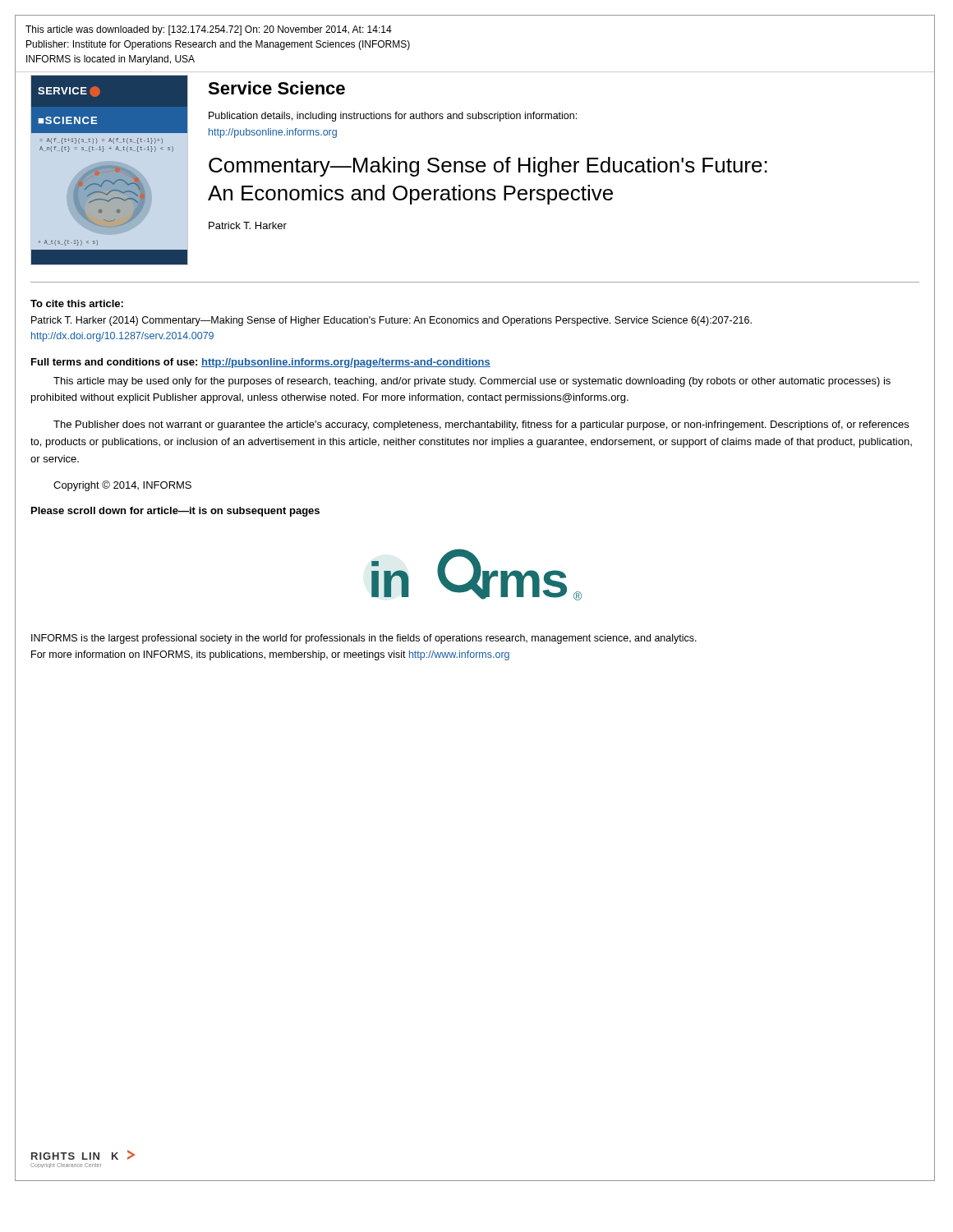Point to the text block starting "This article may"
953x1232 pixels.
pyautogui.click(x=461, y=389)
